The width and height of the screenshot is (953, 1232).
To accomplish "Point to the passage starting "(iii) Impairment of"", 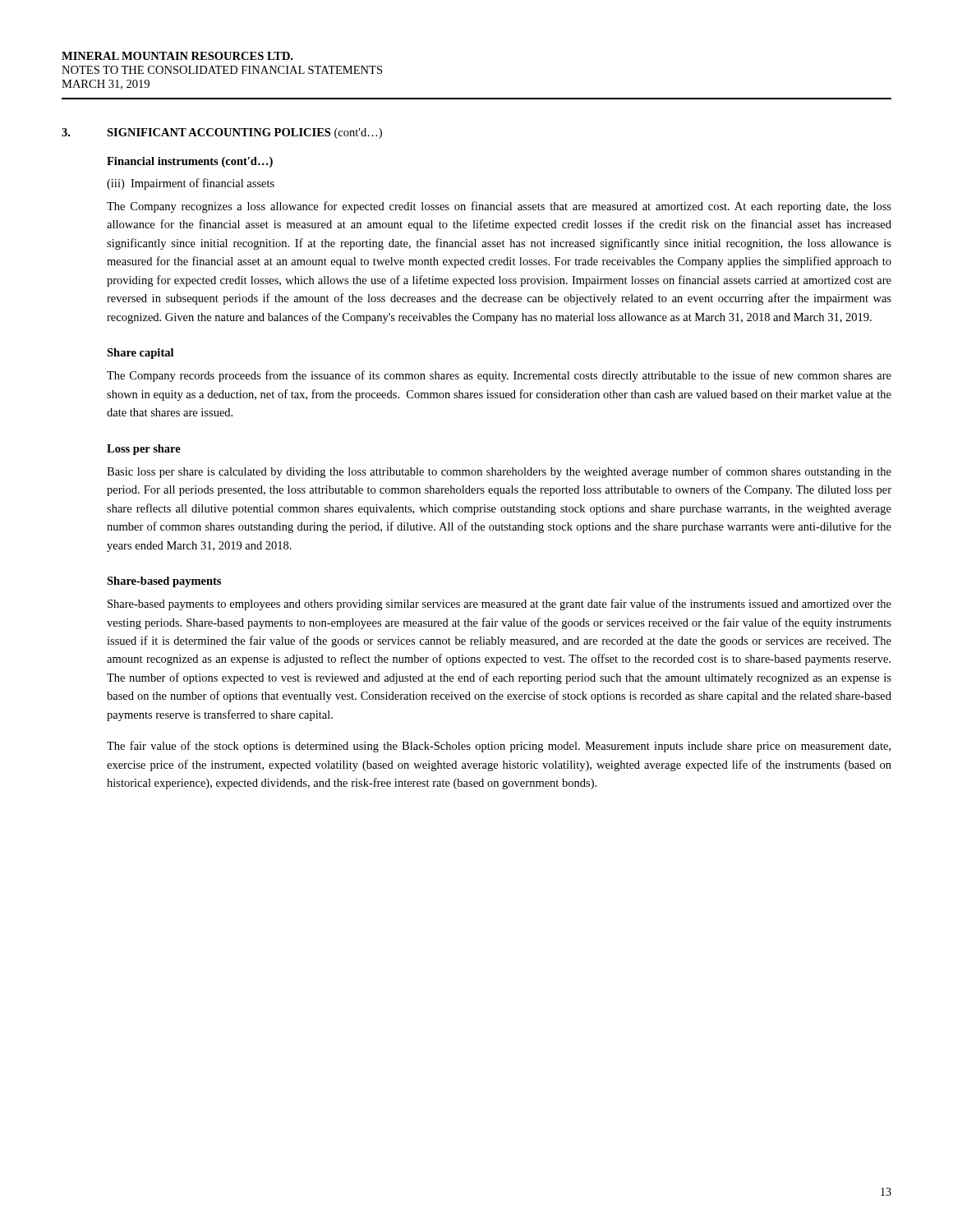I will 191,183.
